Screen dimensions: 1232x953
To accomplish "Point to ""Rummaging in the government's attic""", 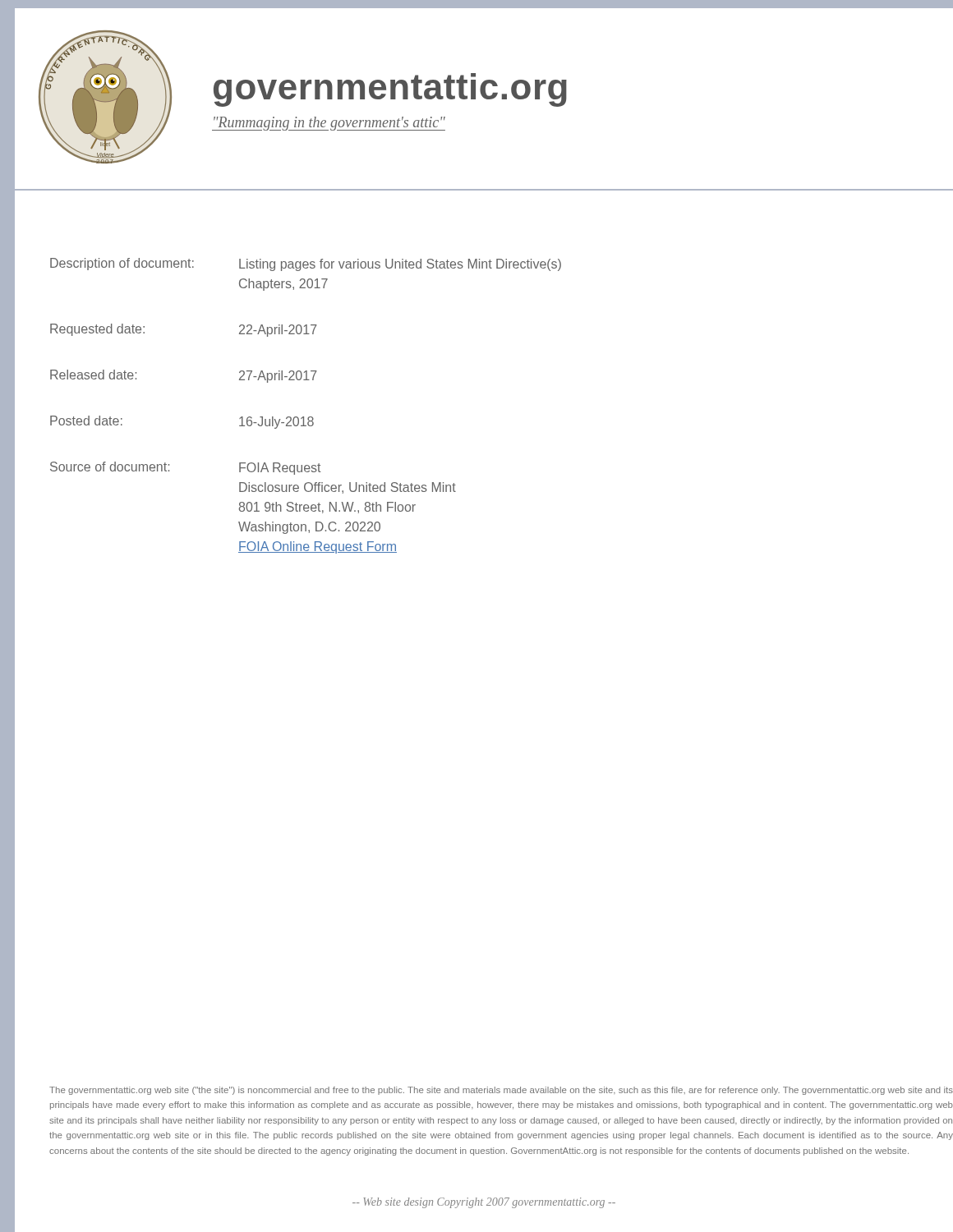I will 329,122.
